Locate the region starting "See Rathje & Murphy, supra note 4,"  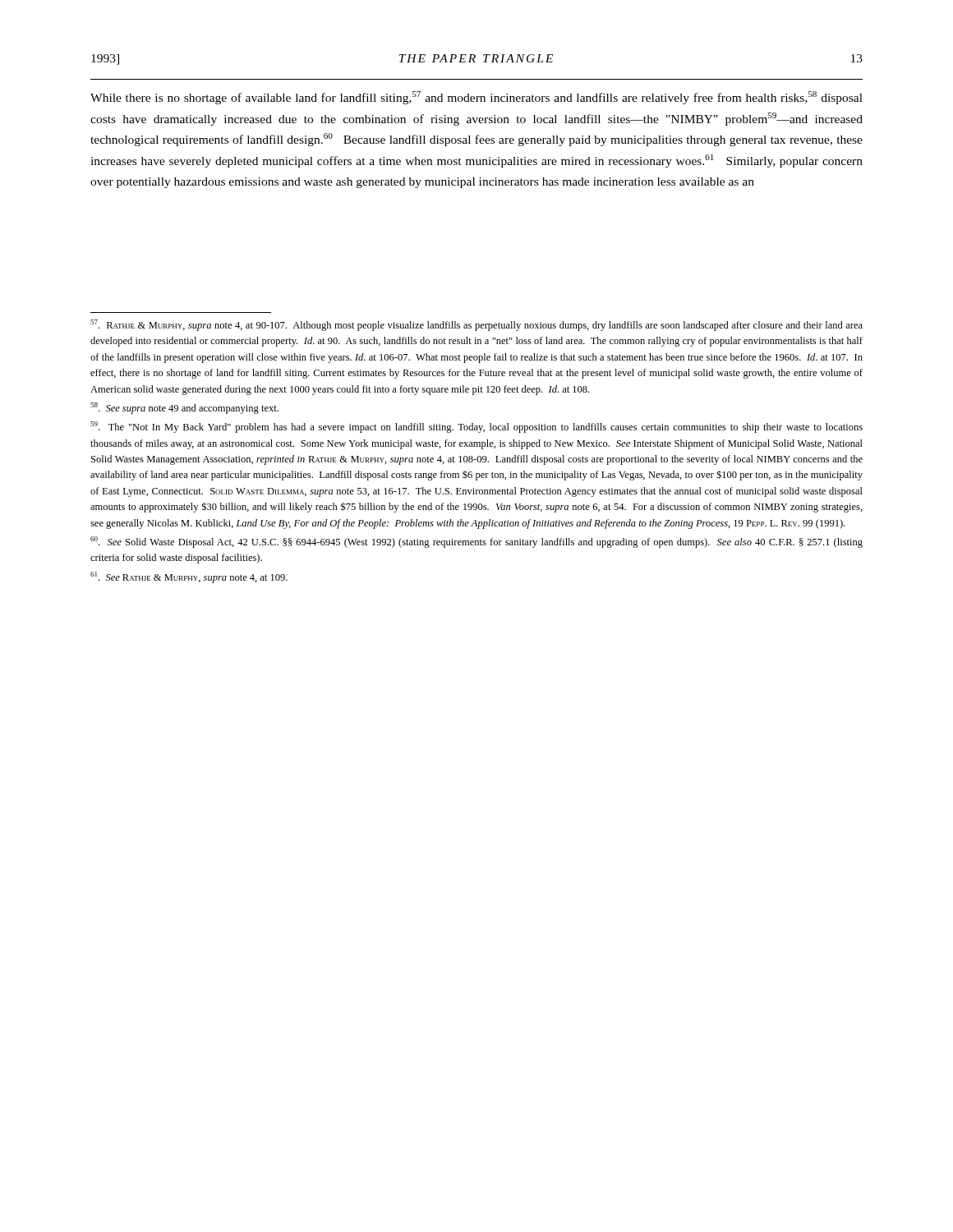(x=189, y=577)
